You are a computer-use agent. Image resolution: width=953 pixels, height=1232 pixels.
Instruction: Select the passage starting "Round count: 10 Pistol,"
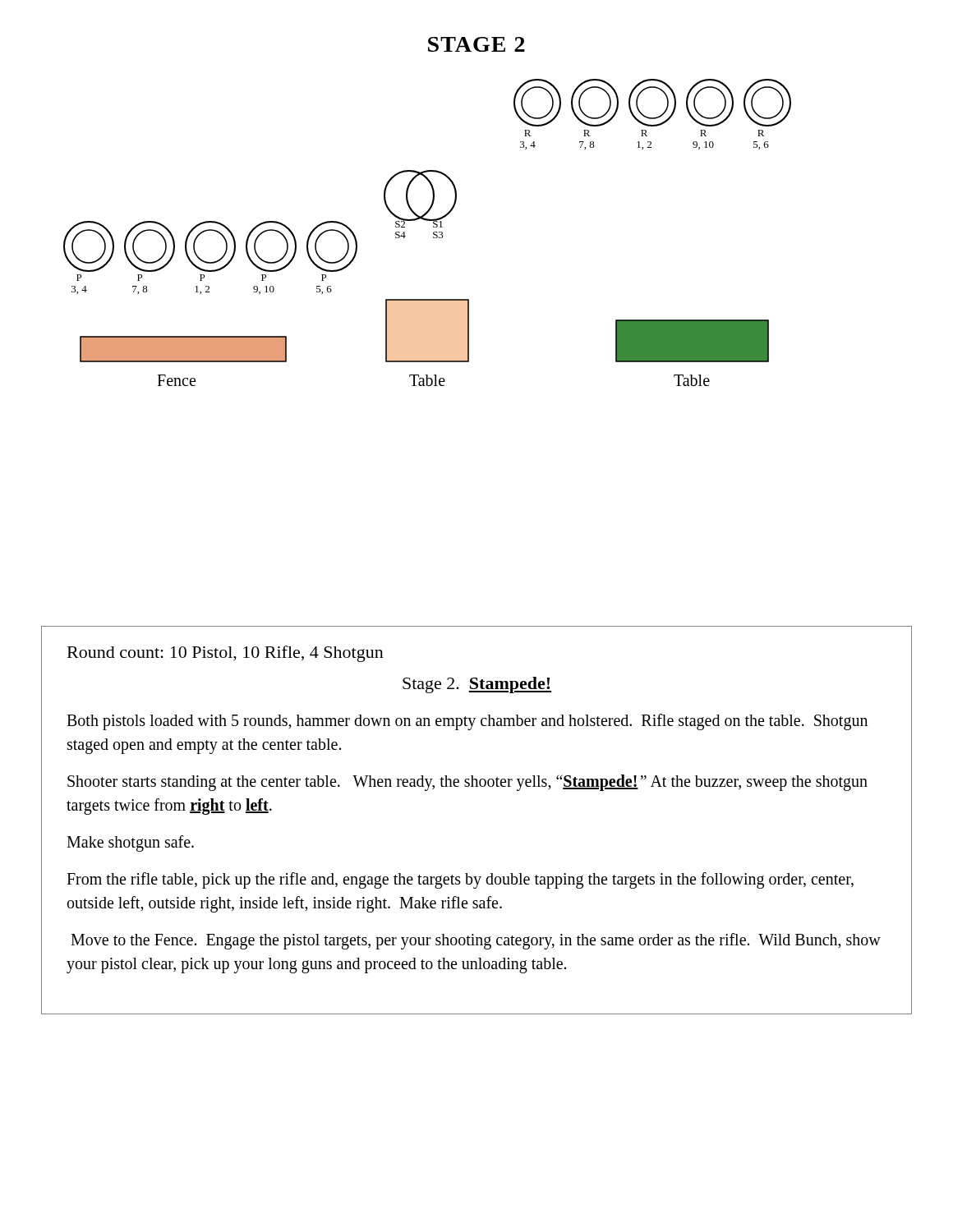click(x=225, y=652)
